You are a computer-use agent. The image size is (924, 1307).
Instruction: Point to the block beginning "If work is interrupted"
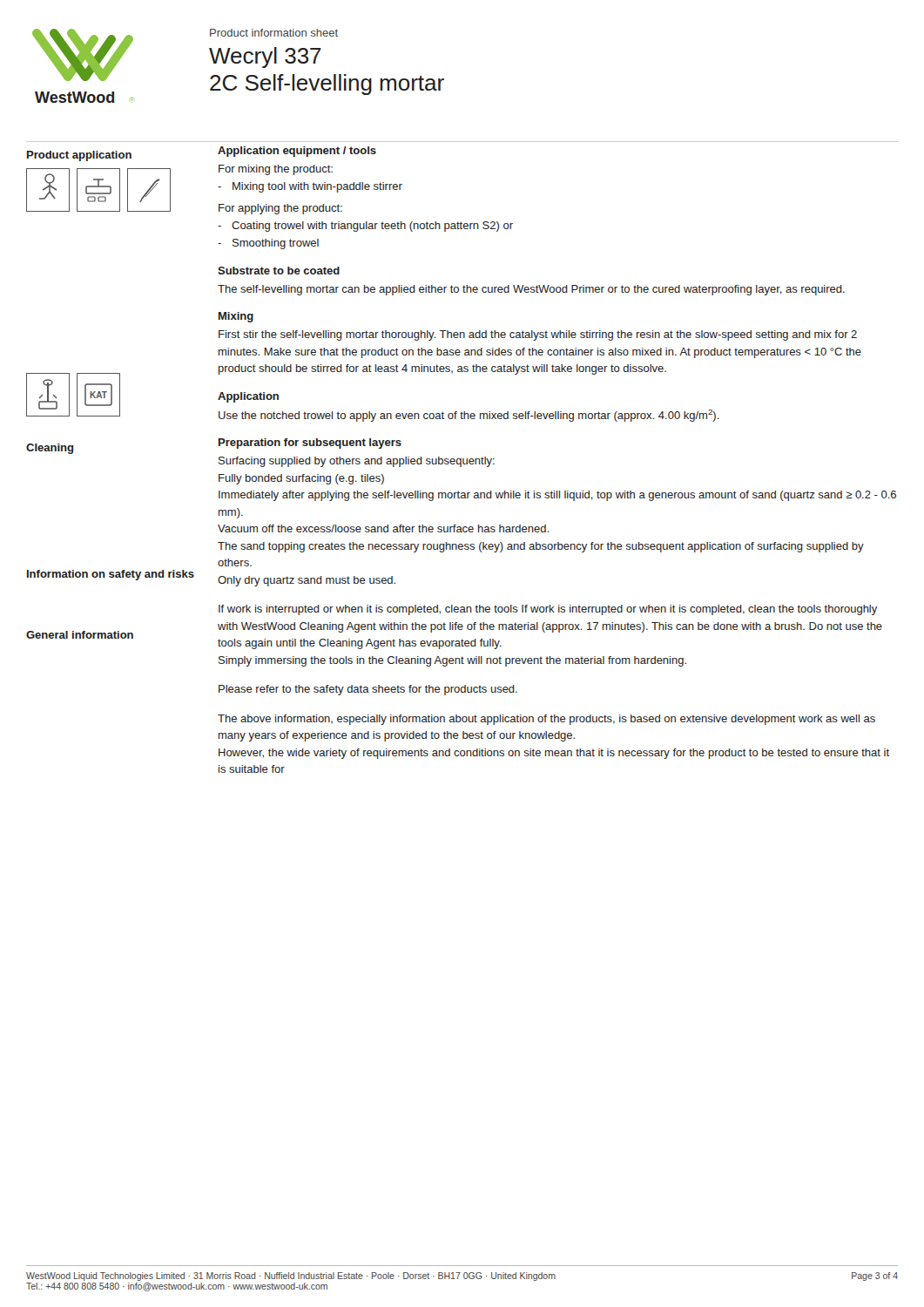(550, 634)
